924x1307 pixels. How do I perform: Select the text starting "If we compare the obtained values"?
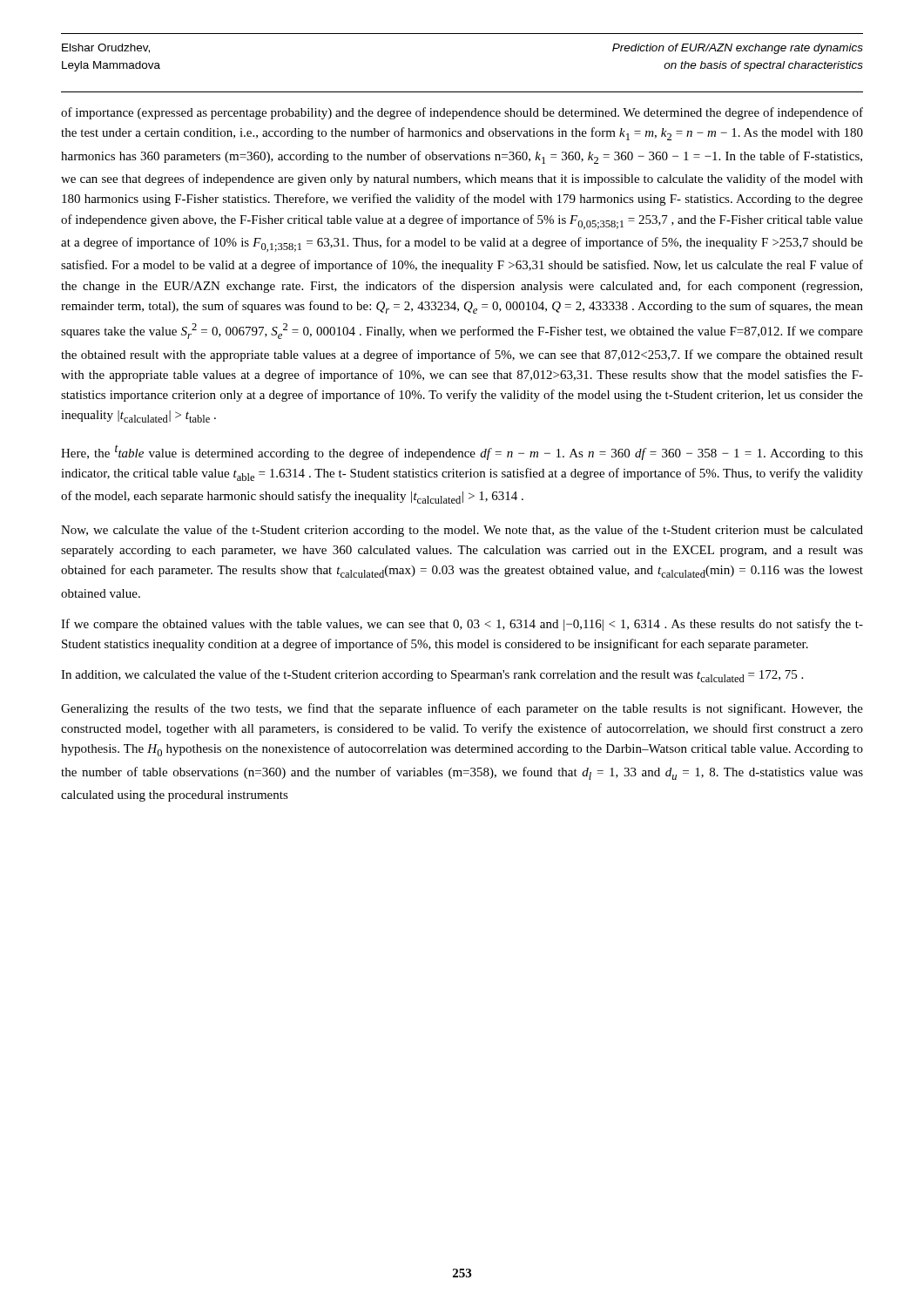462,634
